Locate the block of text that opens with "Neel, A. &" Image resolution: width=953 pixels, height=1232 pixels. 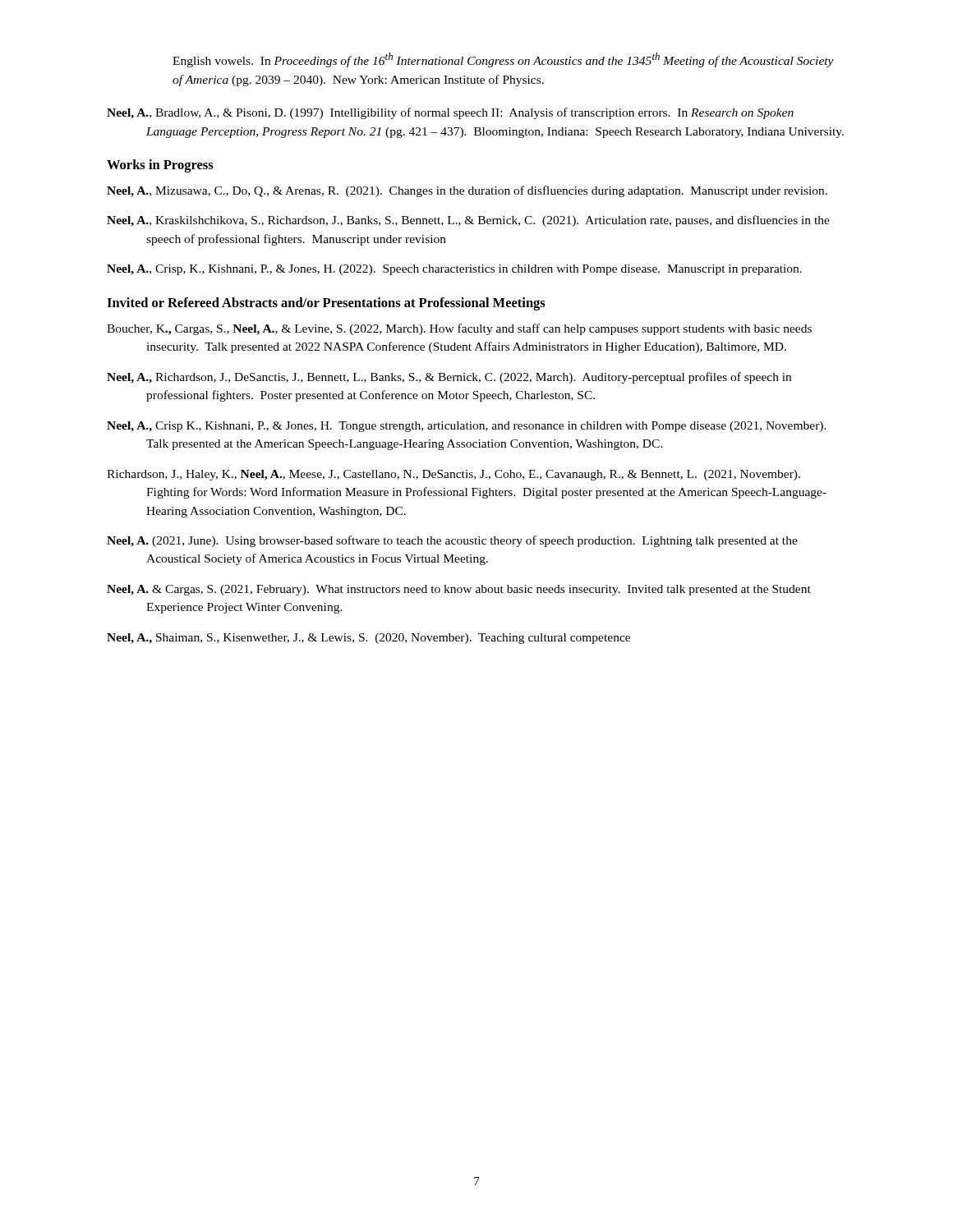point(459,598)
